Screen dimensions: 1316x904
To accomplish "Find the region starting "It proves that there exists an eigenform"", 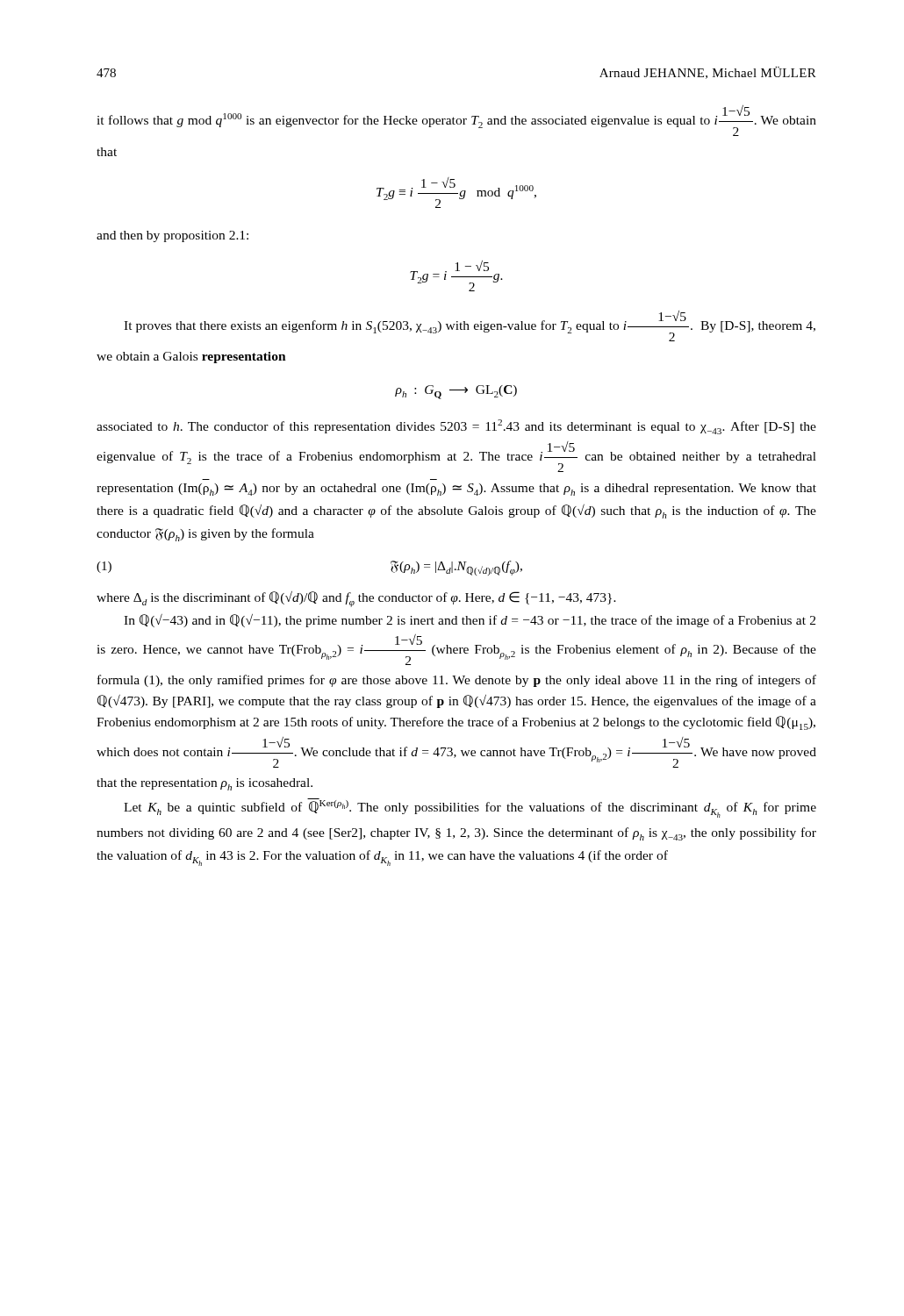I will point(456,336).
